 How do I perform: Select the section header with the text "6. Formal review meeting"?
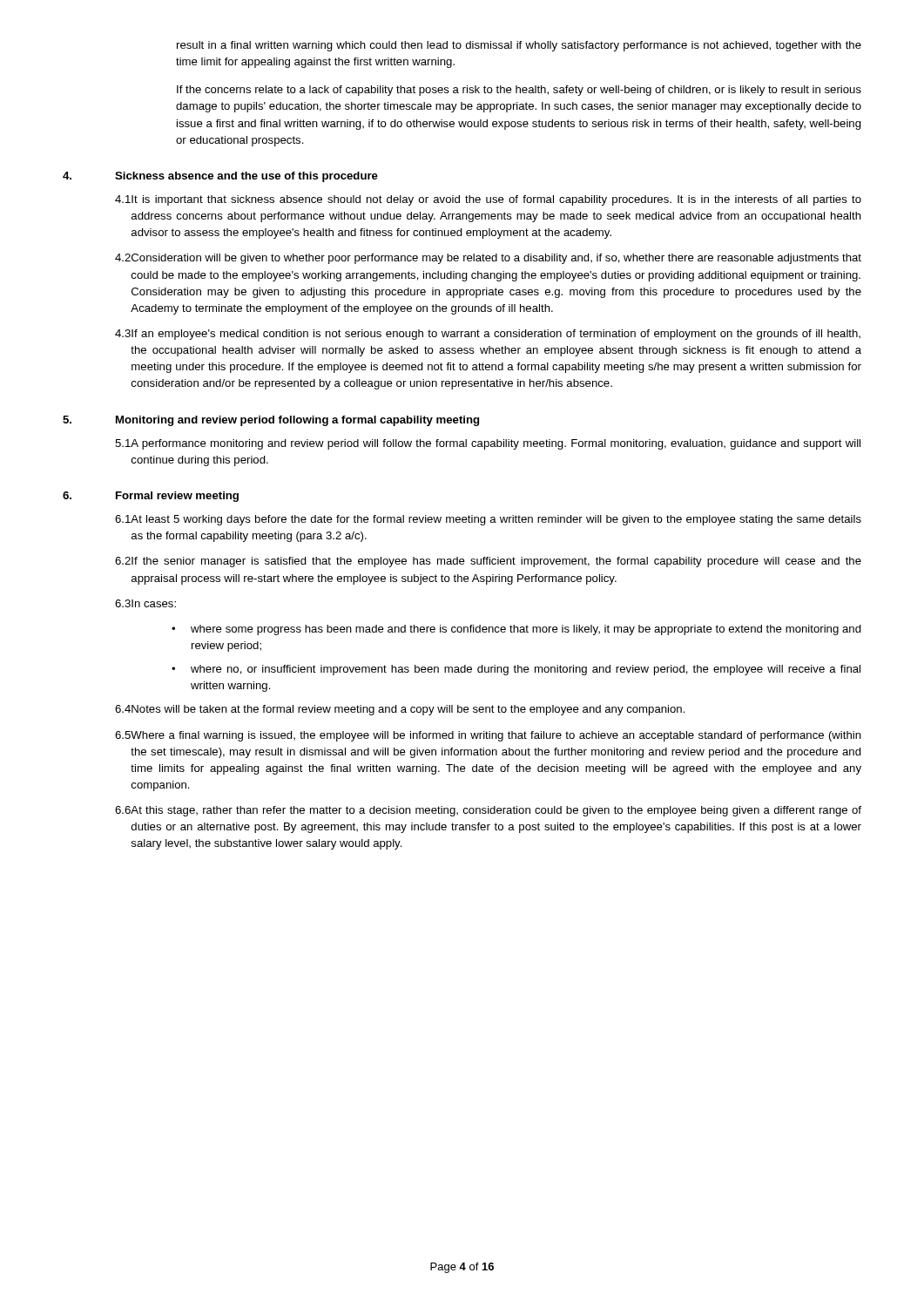tap(151, 497)
